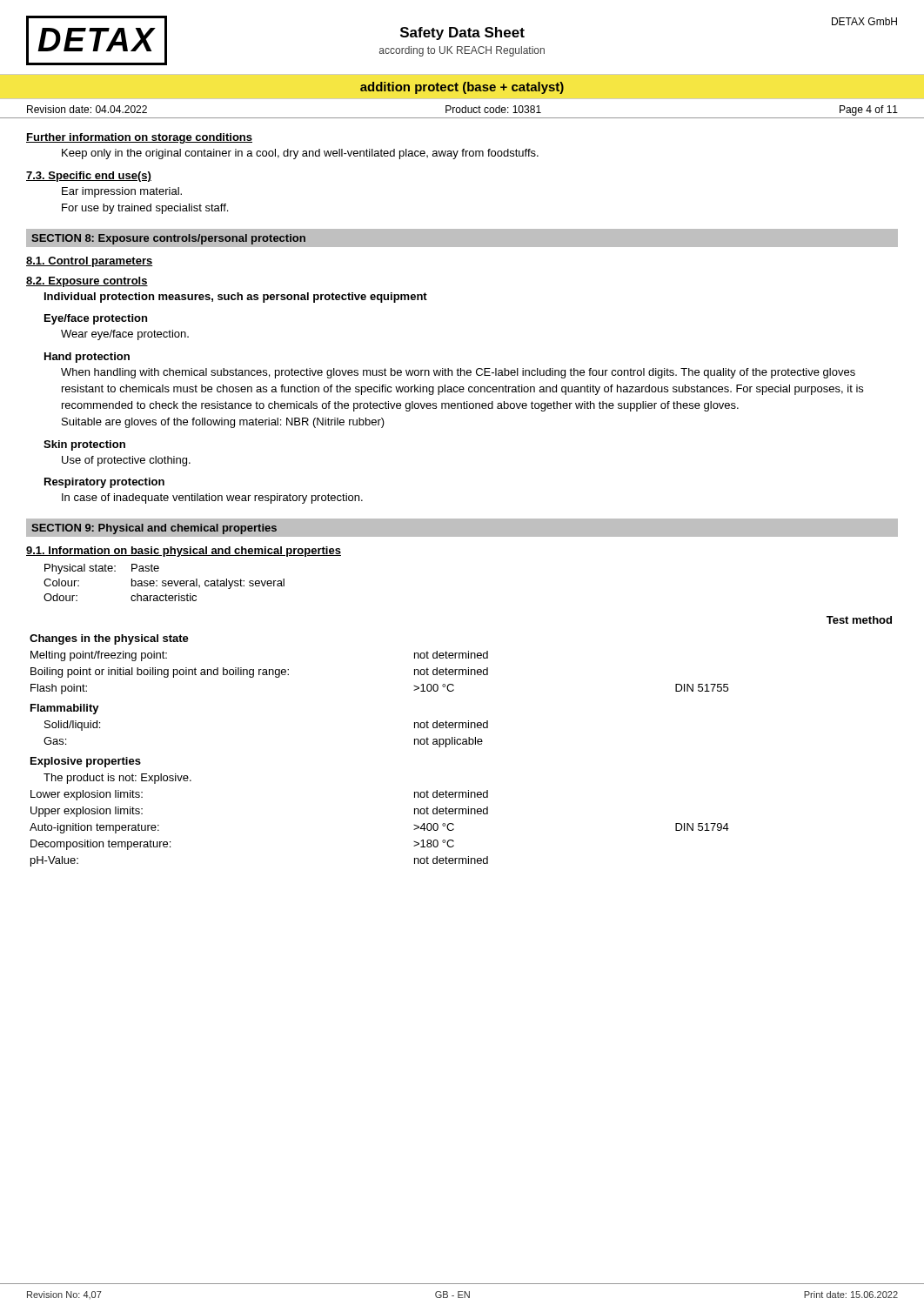This screenshot has height=1305, width=924.
Task: Find the passage starting "Use of protective clothing."
Action: pos(126,459)
